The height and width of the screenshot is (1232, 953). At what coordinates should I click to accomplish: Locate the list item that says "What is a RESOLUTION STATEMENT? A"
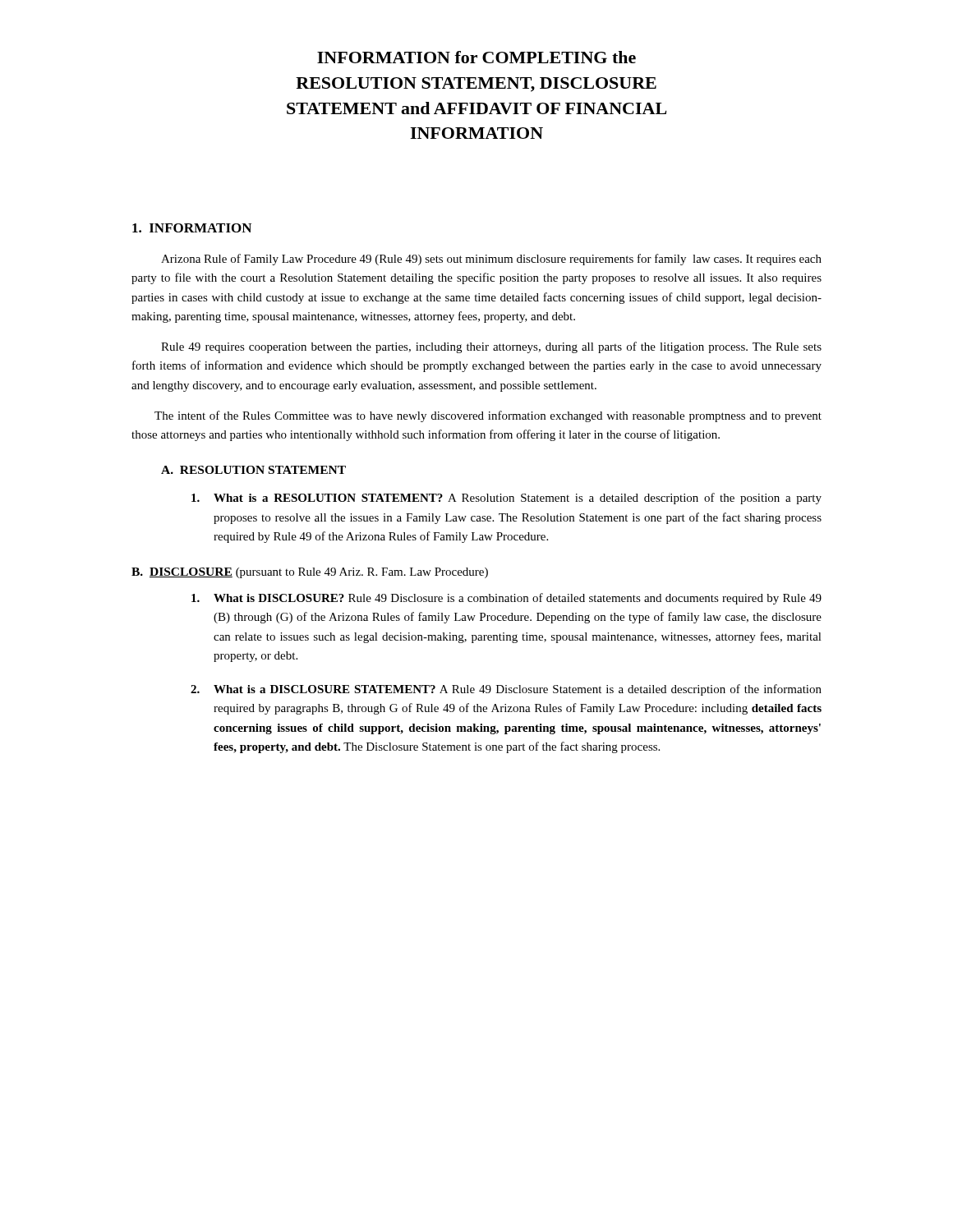point(506,518)
